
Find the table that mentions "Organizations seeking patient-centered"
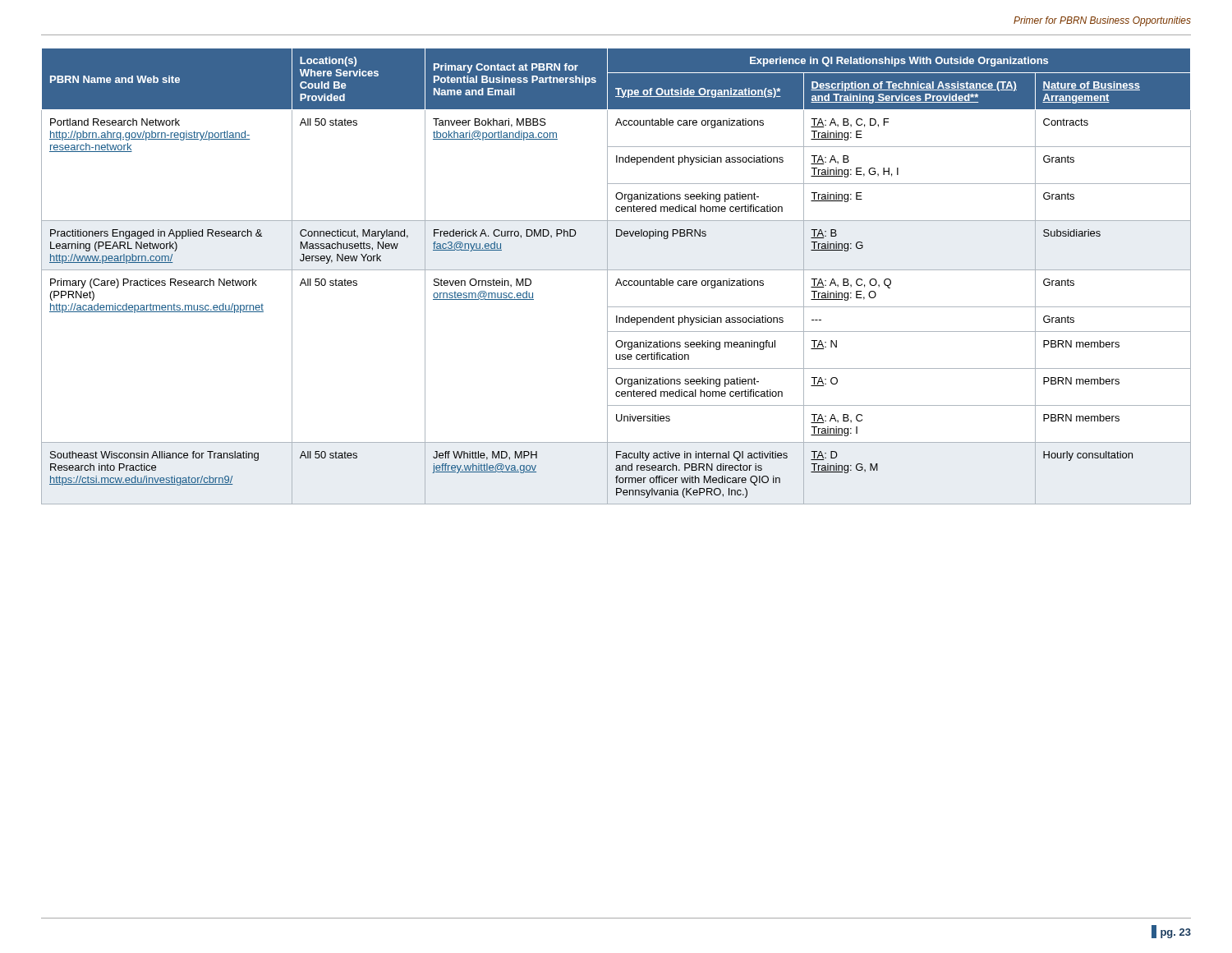[616, 276]
